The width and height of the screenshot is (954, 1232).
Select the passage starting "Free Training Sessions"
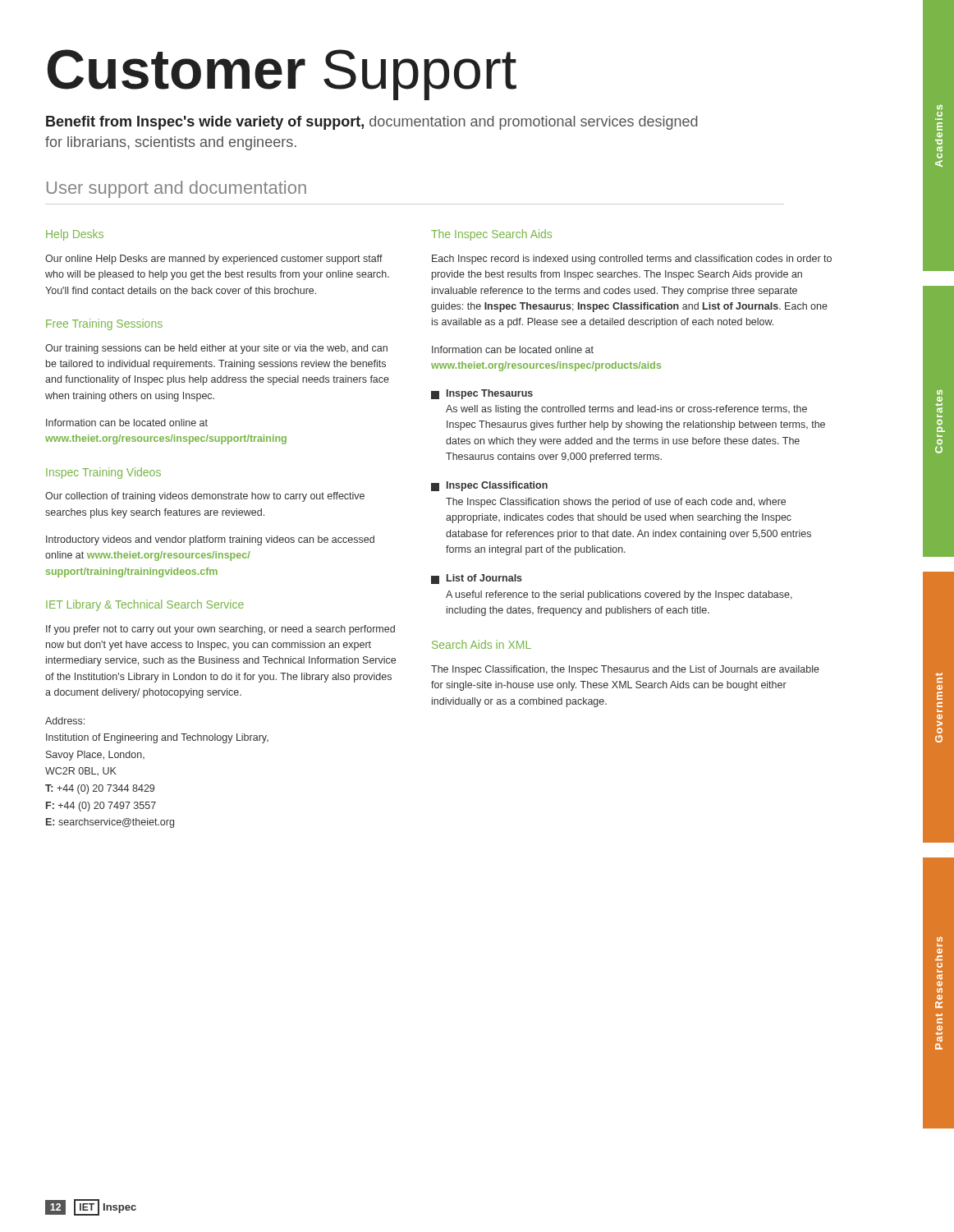click(104, 324)
